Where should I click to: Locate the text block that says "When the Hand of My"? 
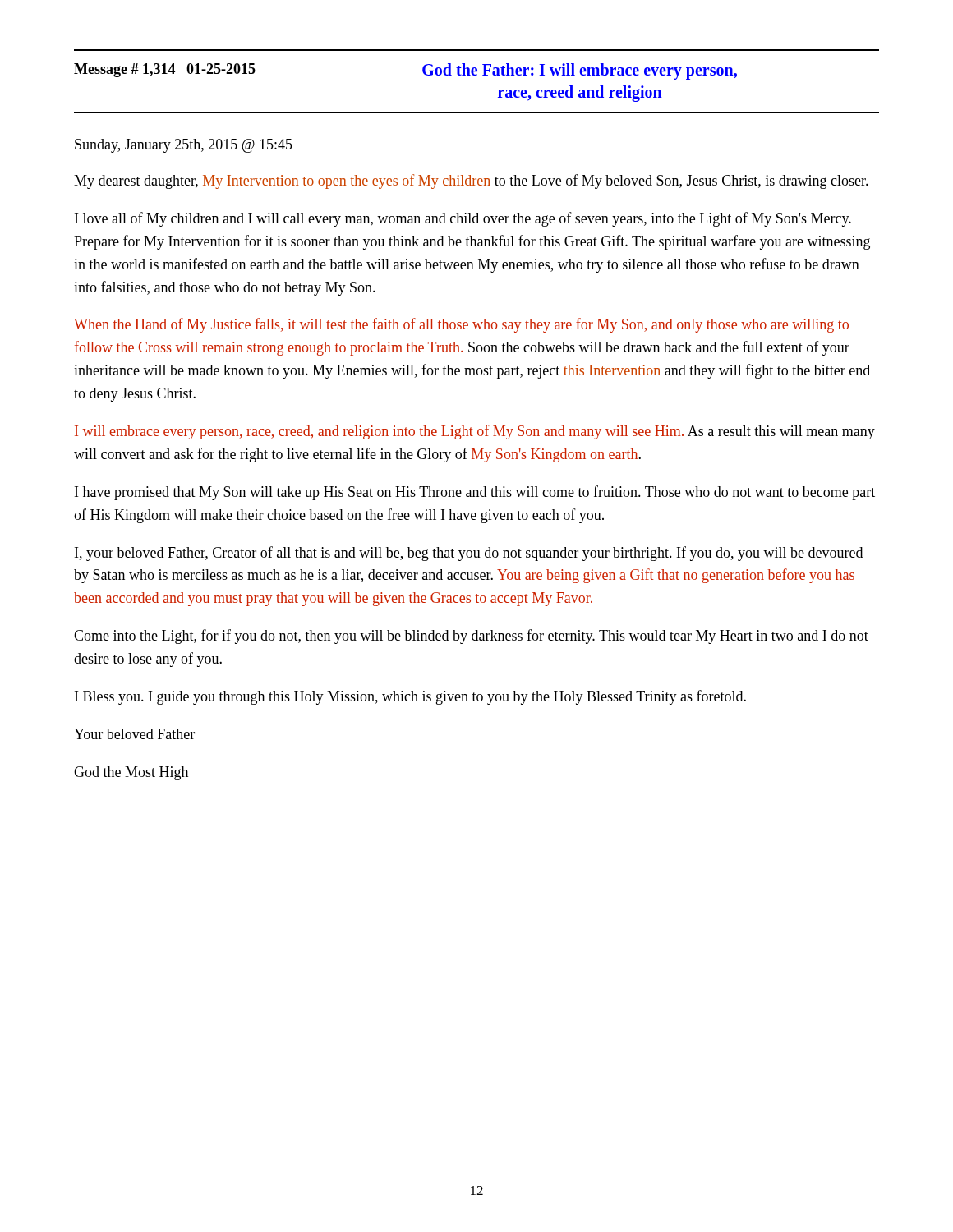coord(472,359)
